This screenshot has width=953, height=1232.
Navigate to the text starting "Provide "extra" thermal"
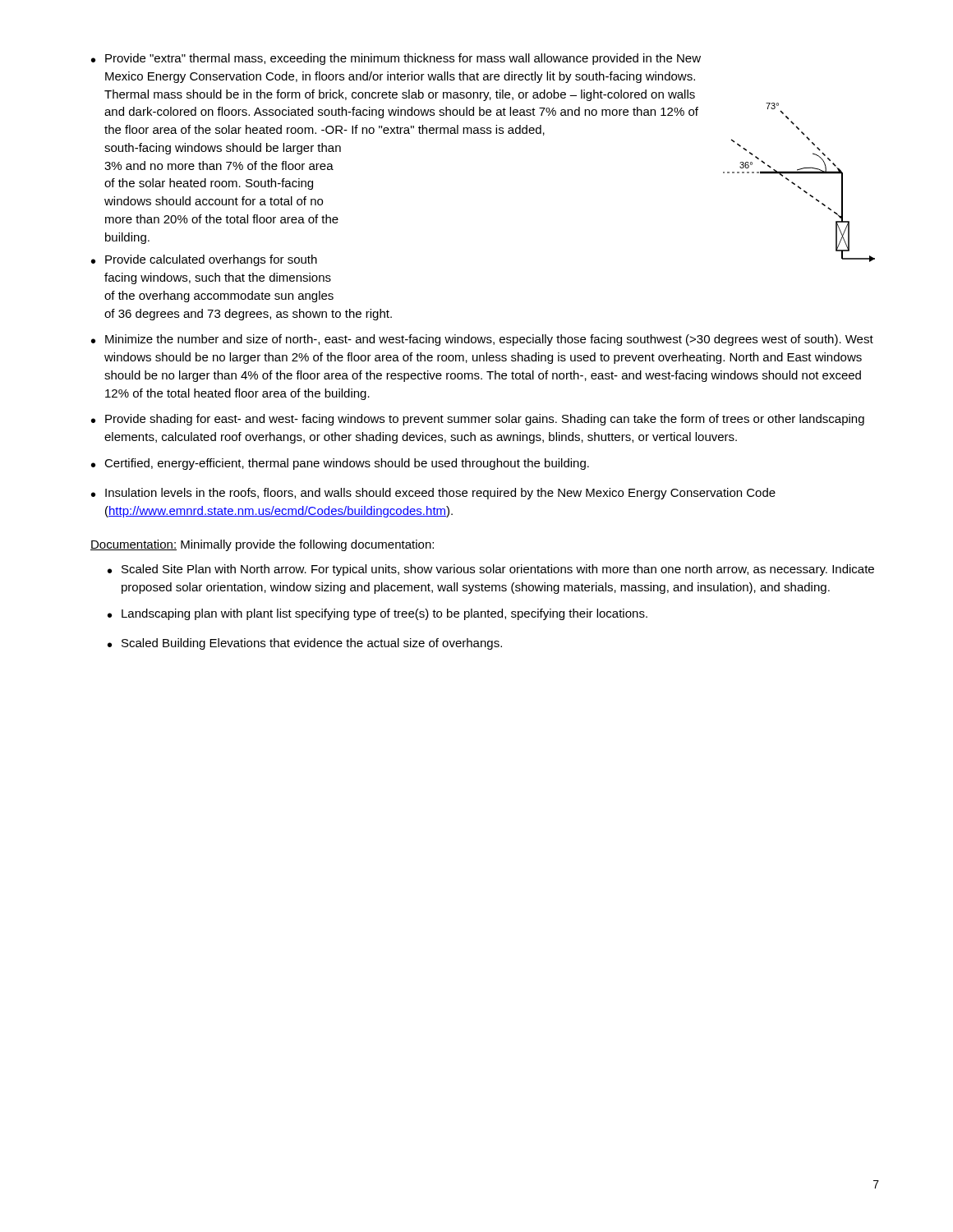pos(403,59)
